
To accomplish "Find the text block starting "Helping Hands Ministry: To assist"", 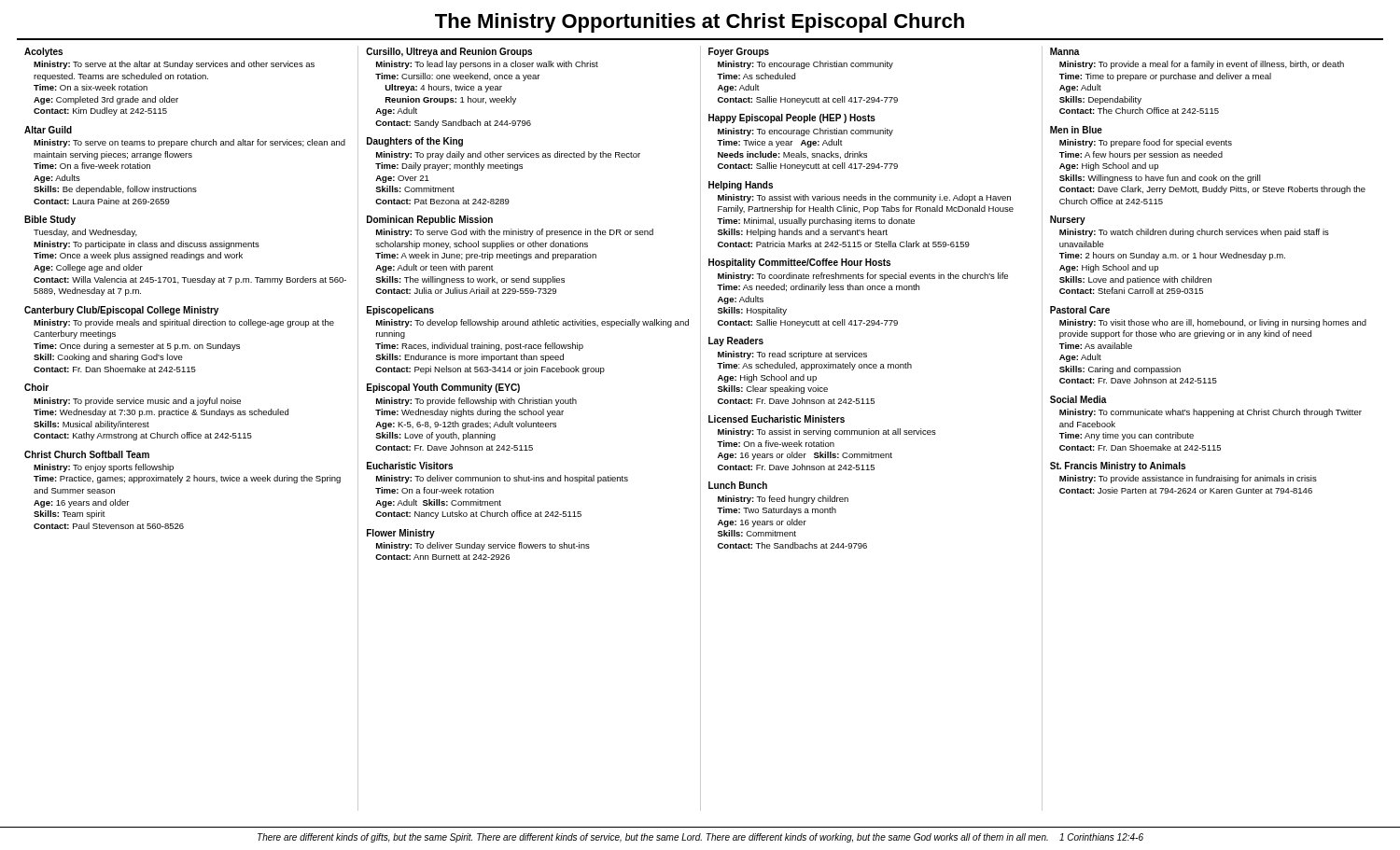I will 871,215.
